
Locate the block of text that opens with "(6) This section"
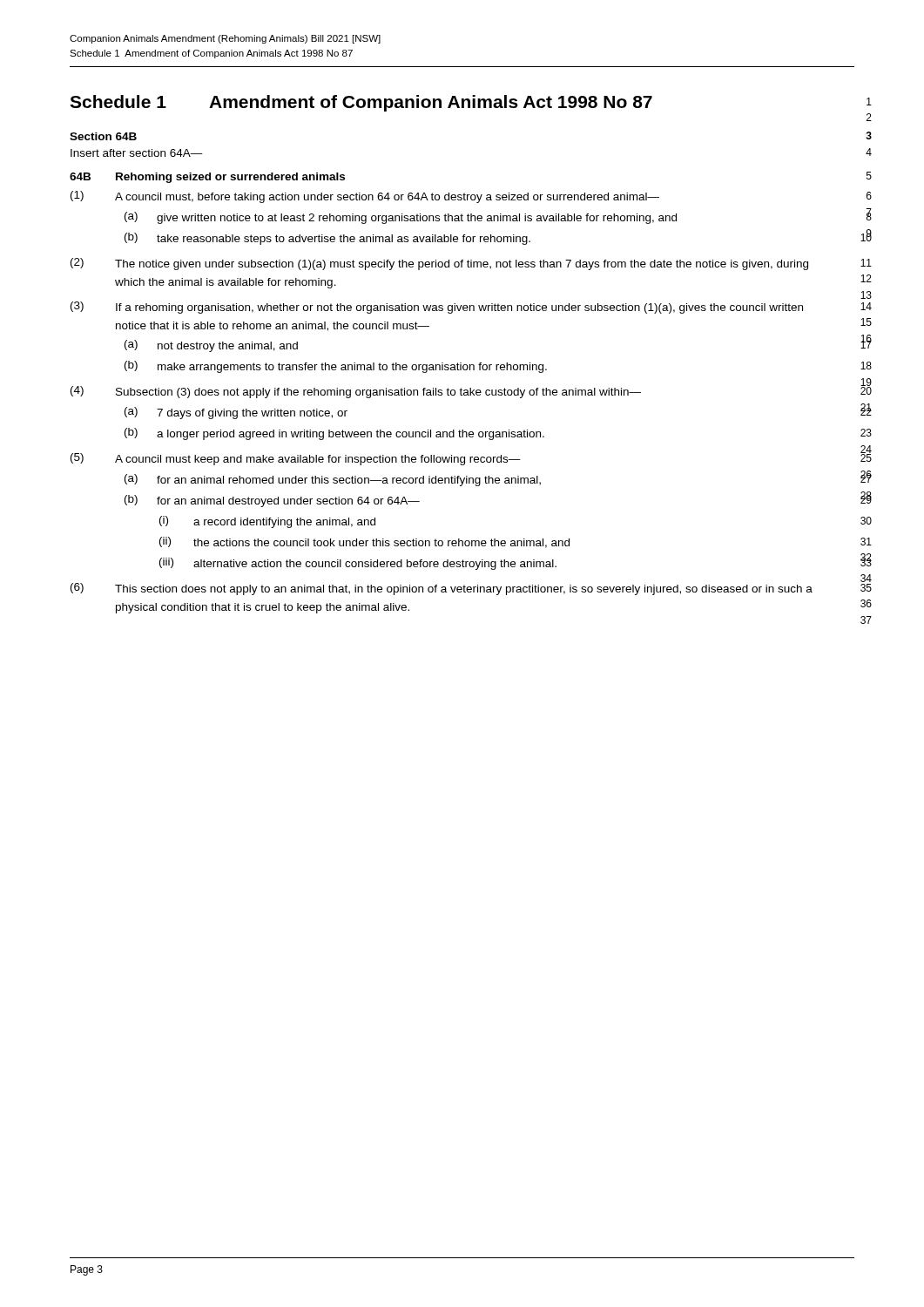point(447,598)
